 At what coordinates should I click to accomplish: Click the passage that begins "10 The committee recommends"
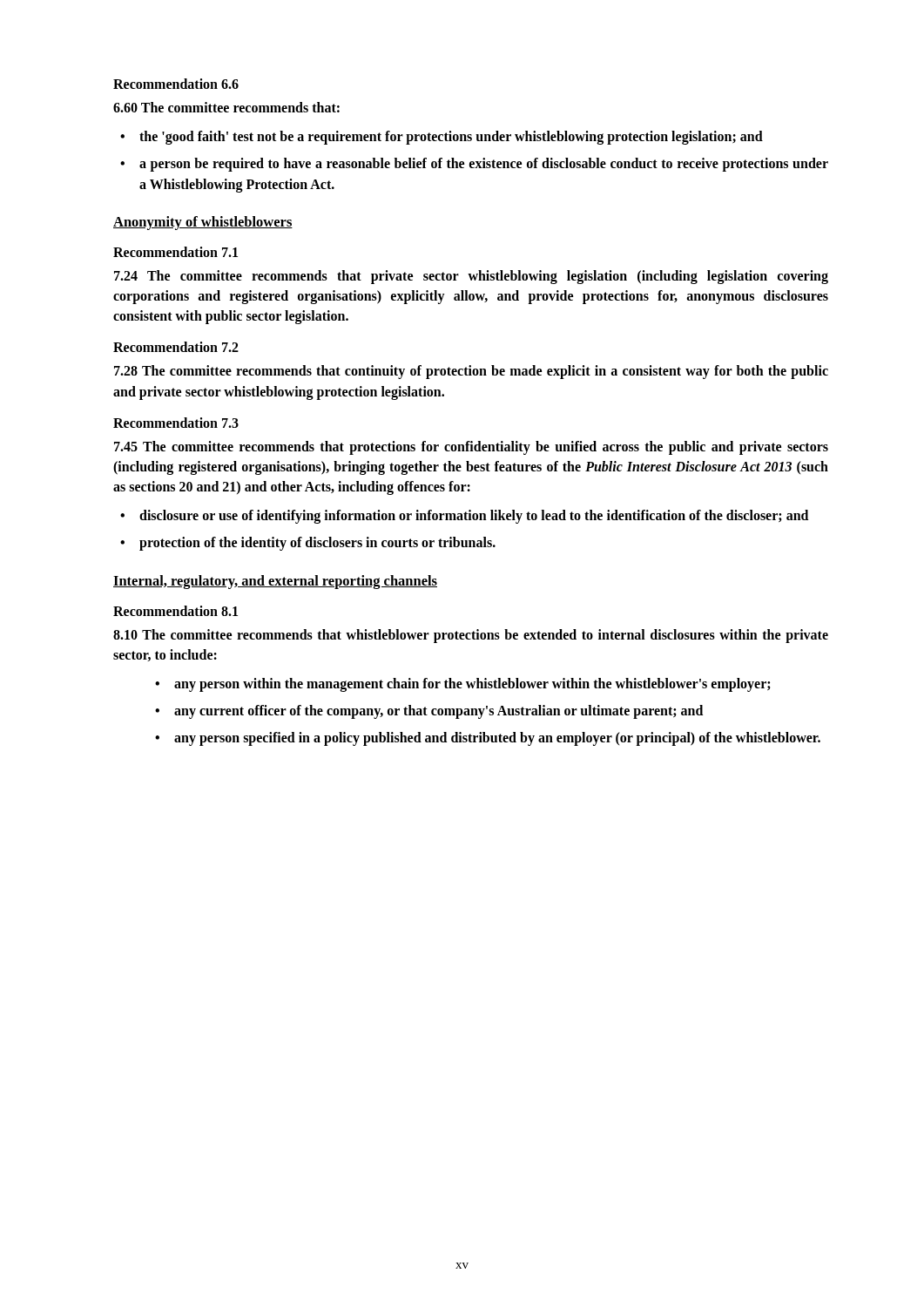[471, 645]
